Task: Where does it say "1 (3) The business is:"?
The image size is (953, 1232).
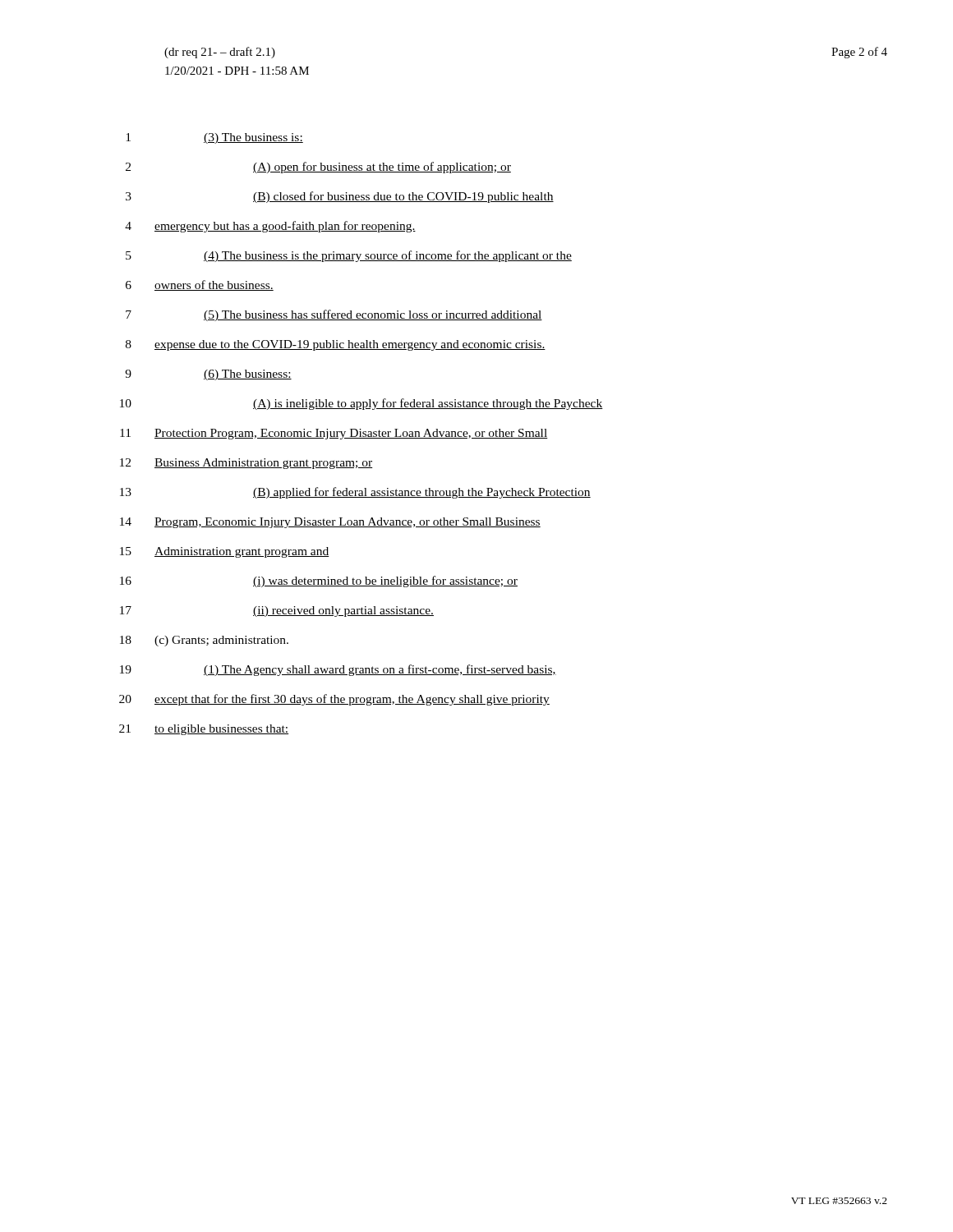Action: coord(214,138)
